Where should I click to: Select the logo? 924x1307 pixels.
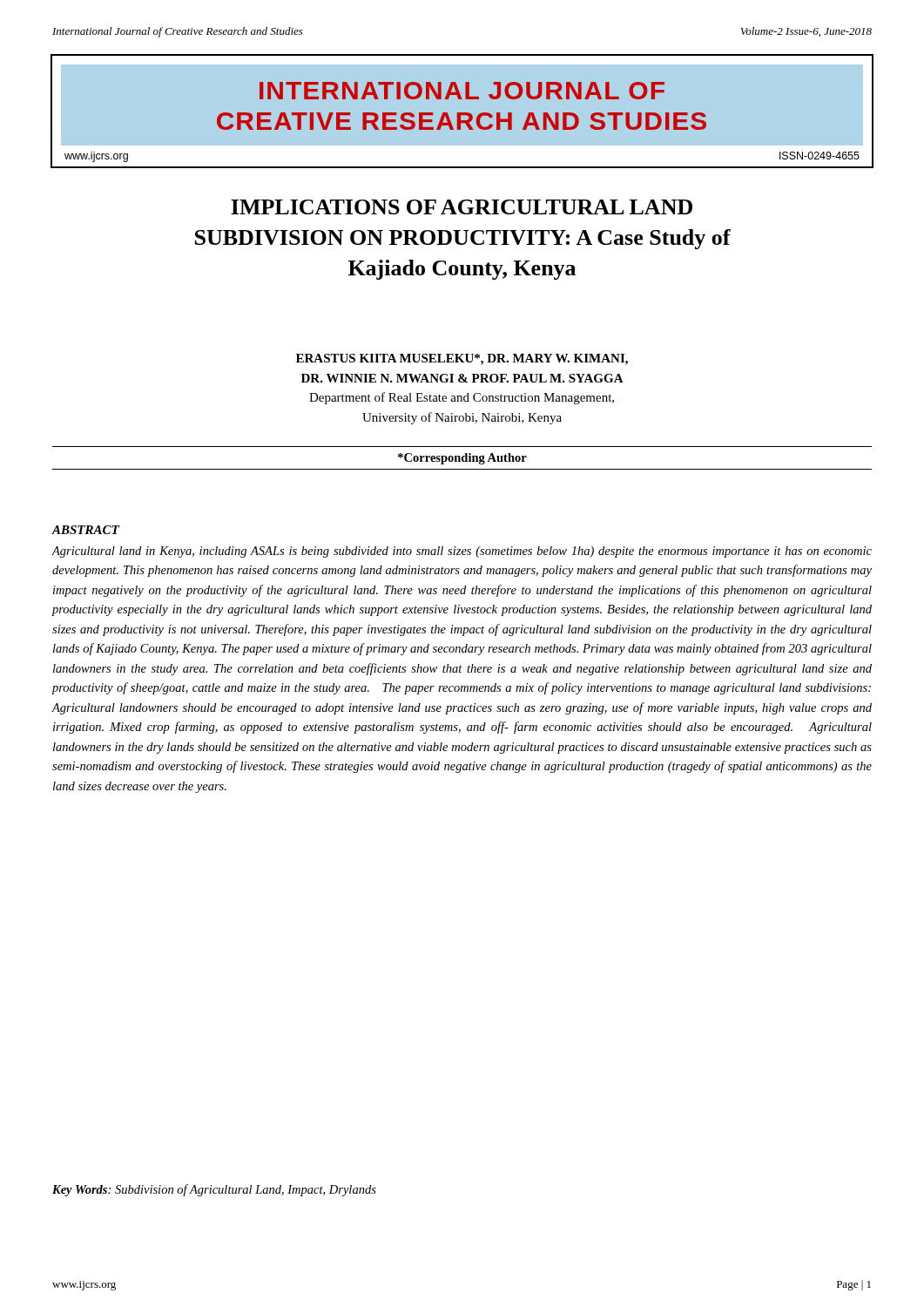pos(462,111)
